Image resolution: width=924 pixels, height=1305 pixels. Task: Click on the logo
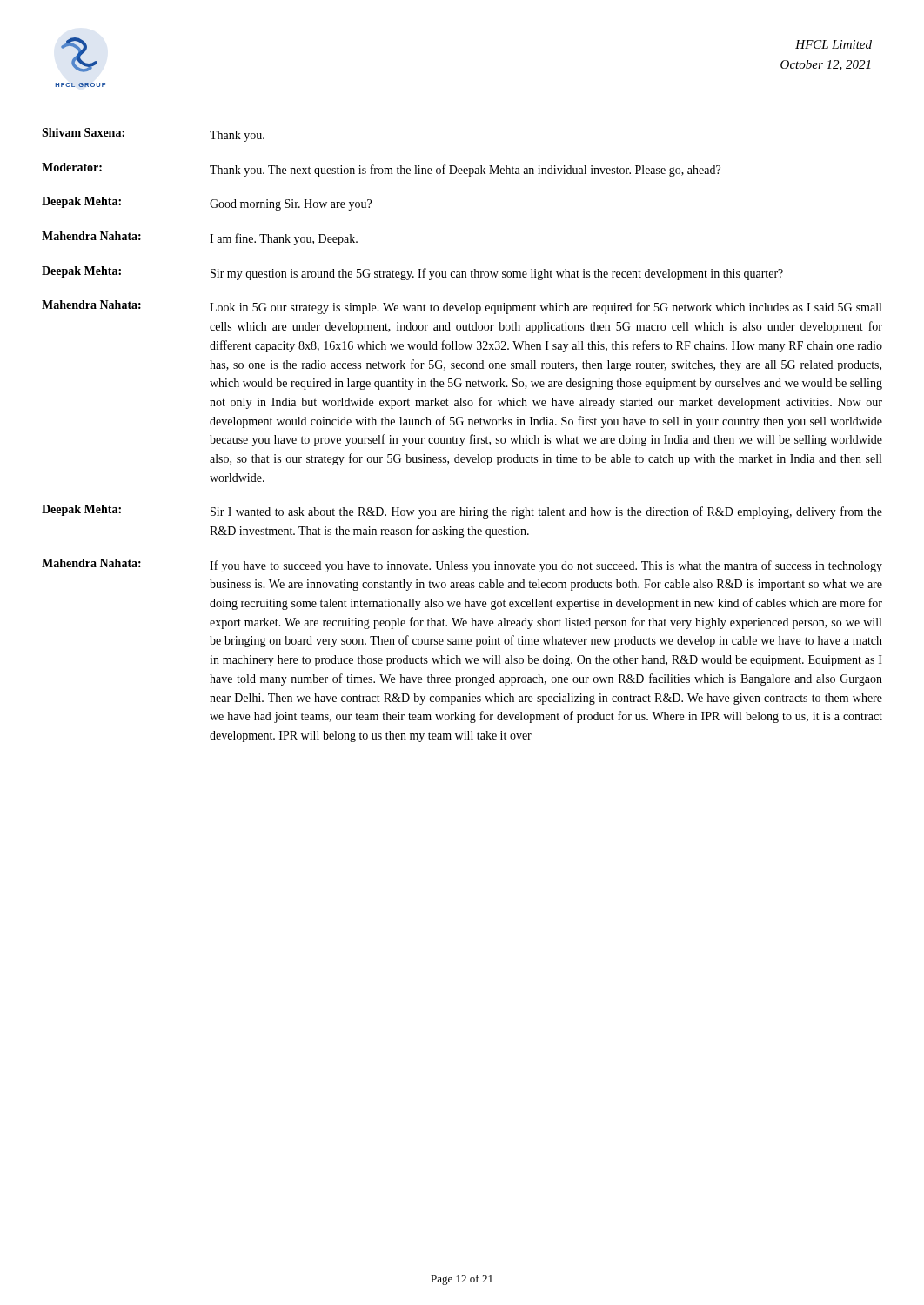(x=81, y=59)
